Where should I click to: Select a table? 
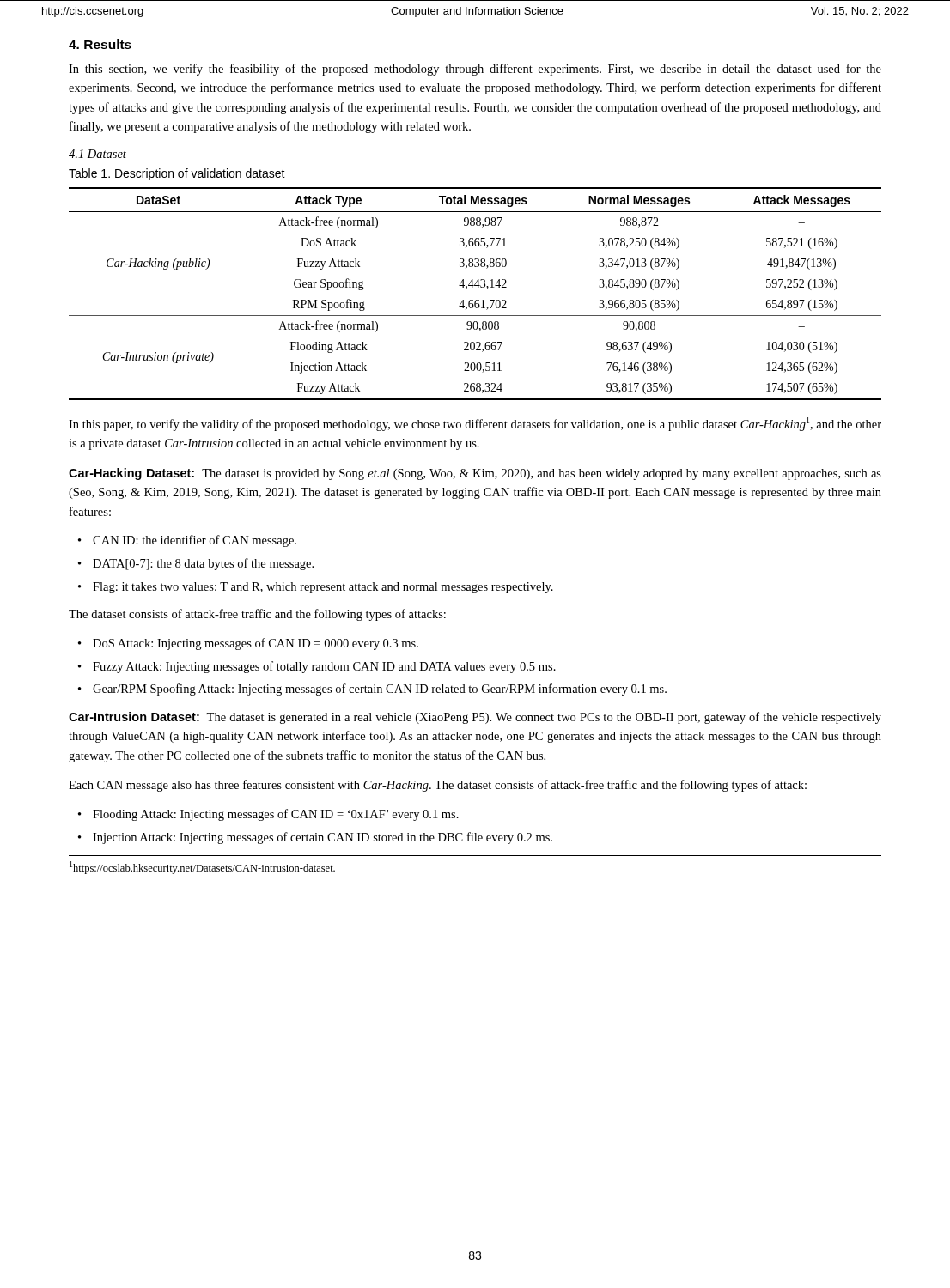tap(475, 294)
